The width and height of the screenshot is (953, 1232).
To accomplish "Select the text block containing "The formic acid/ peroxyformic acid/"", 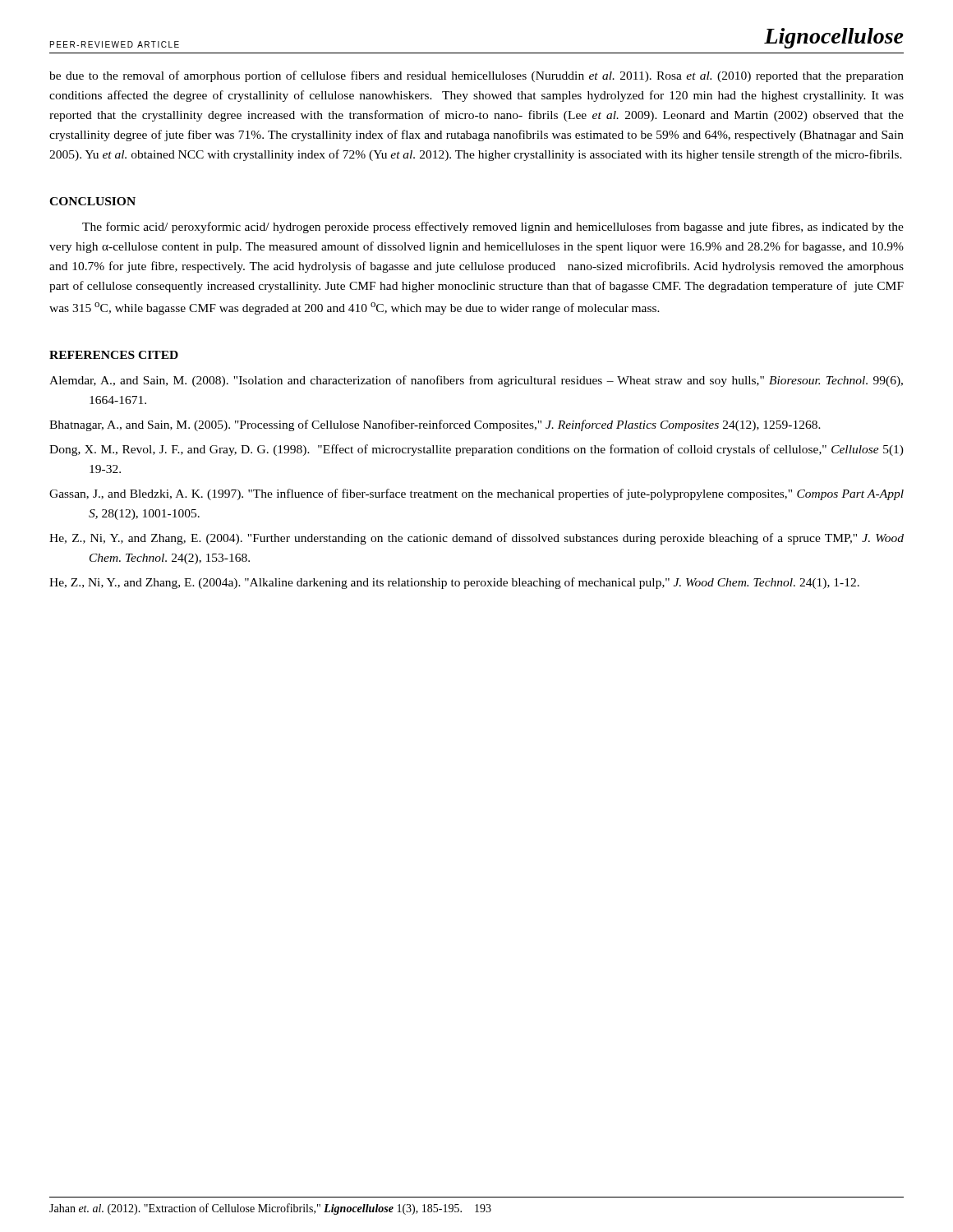I will click(x=476, y=267).
